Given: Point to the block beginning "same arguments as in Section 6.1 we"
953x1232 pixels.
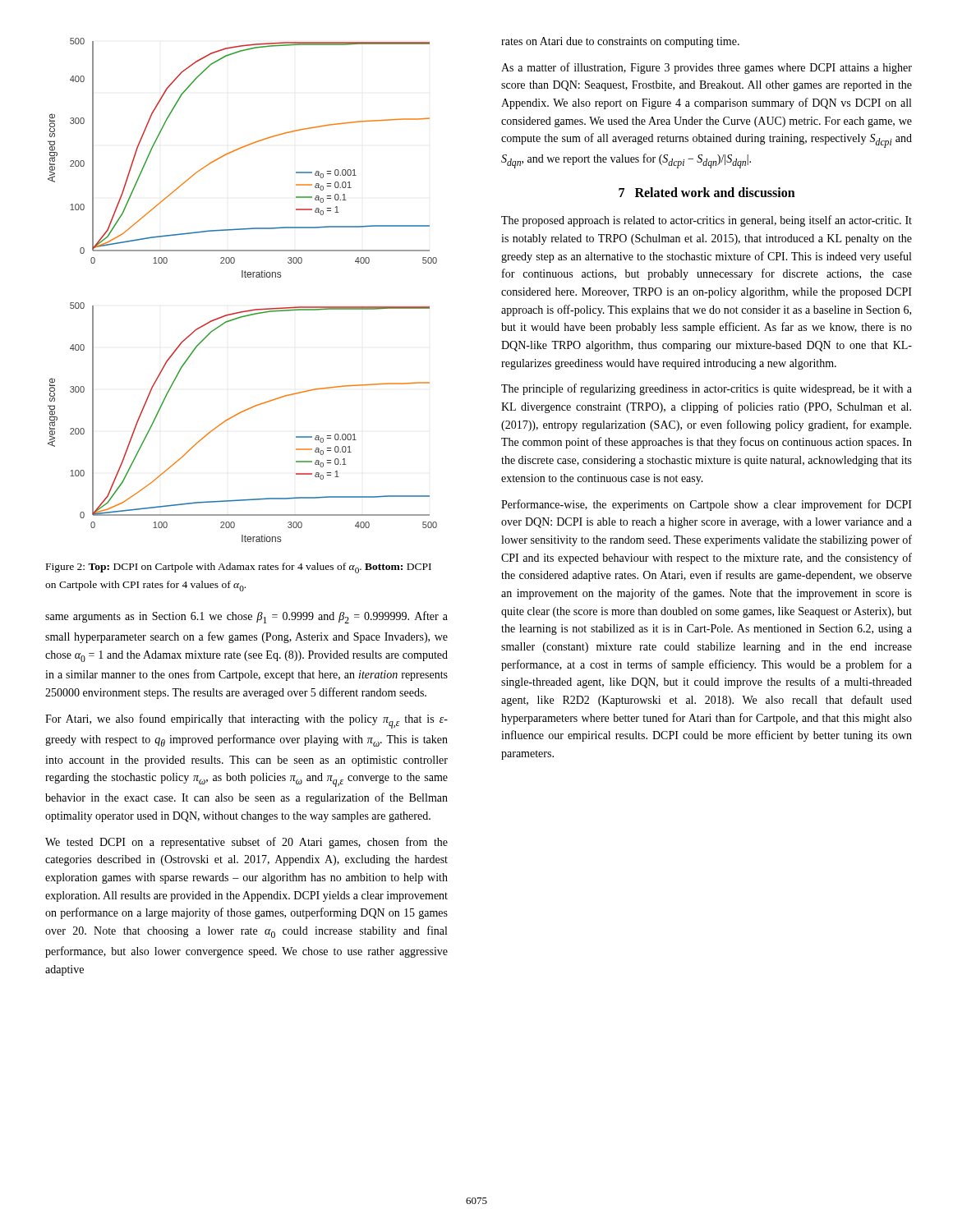Looking at the screenshot, I should tap(246, 655).
